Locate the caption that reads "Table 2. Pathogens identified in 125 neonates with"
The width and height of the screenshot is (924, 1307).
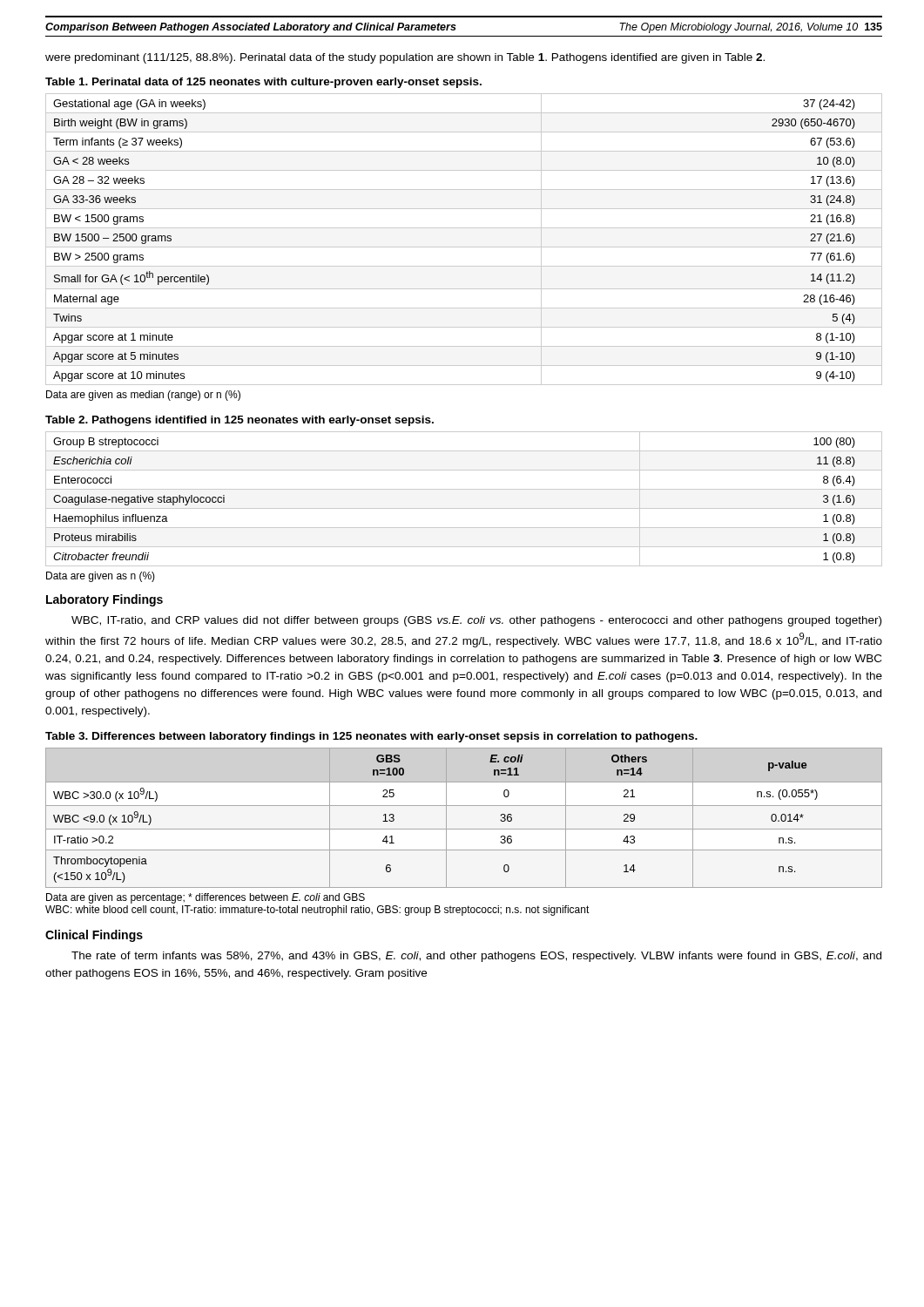coord(240,419)
